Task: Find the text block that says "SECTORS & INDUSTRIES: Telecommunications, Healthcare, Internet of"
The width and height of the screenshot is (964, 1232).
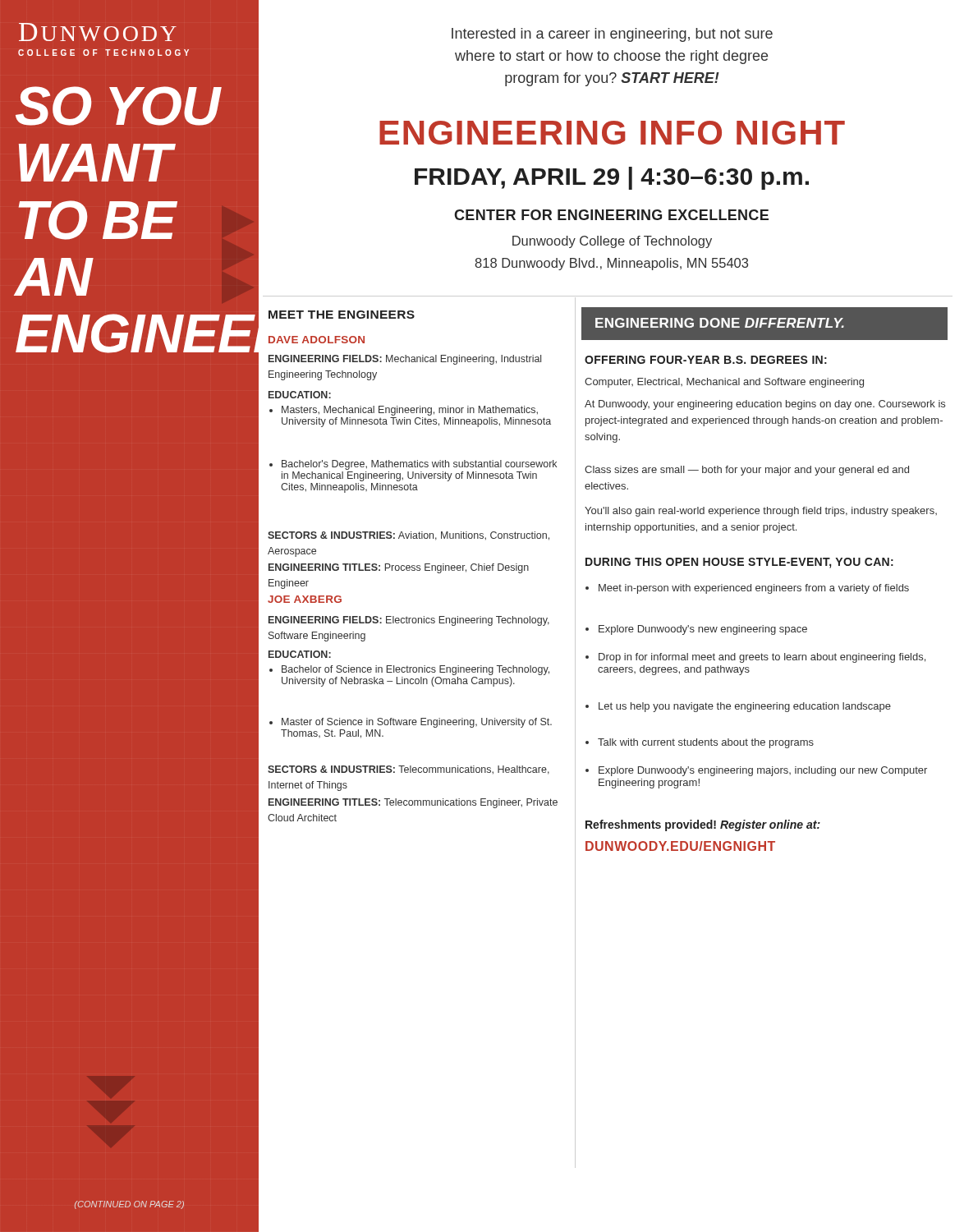Action: [x=409, y=777]
